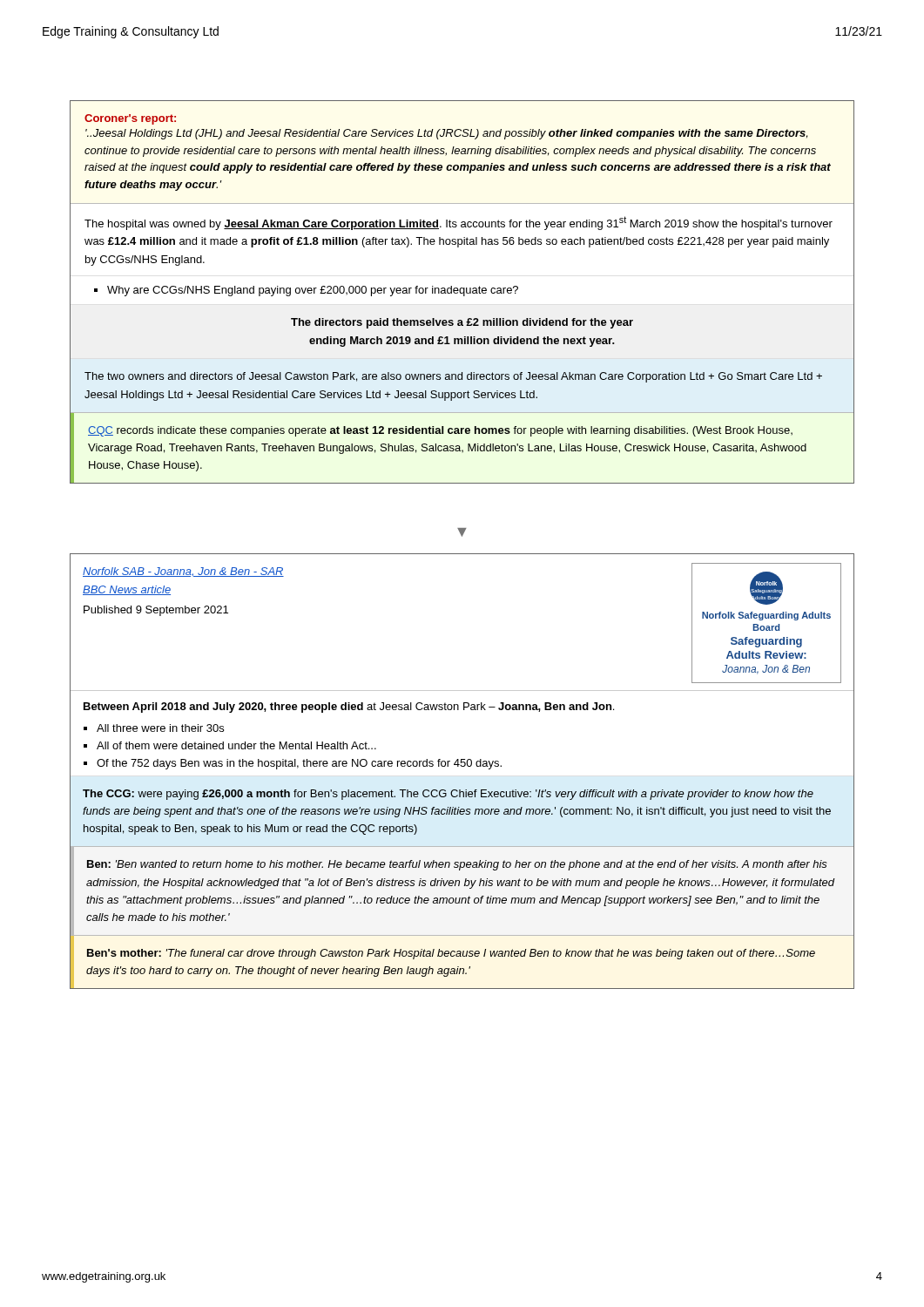Image resolution: width=924 pixels, height=1307 pixels.
Task: Where is the passage that starts "All three were in their 30s All of"?
Action: coord(154,728)
